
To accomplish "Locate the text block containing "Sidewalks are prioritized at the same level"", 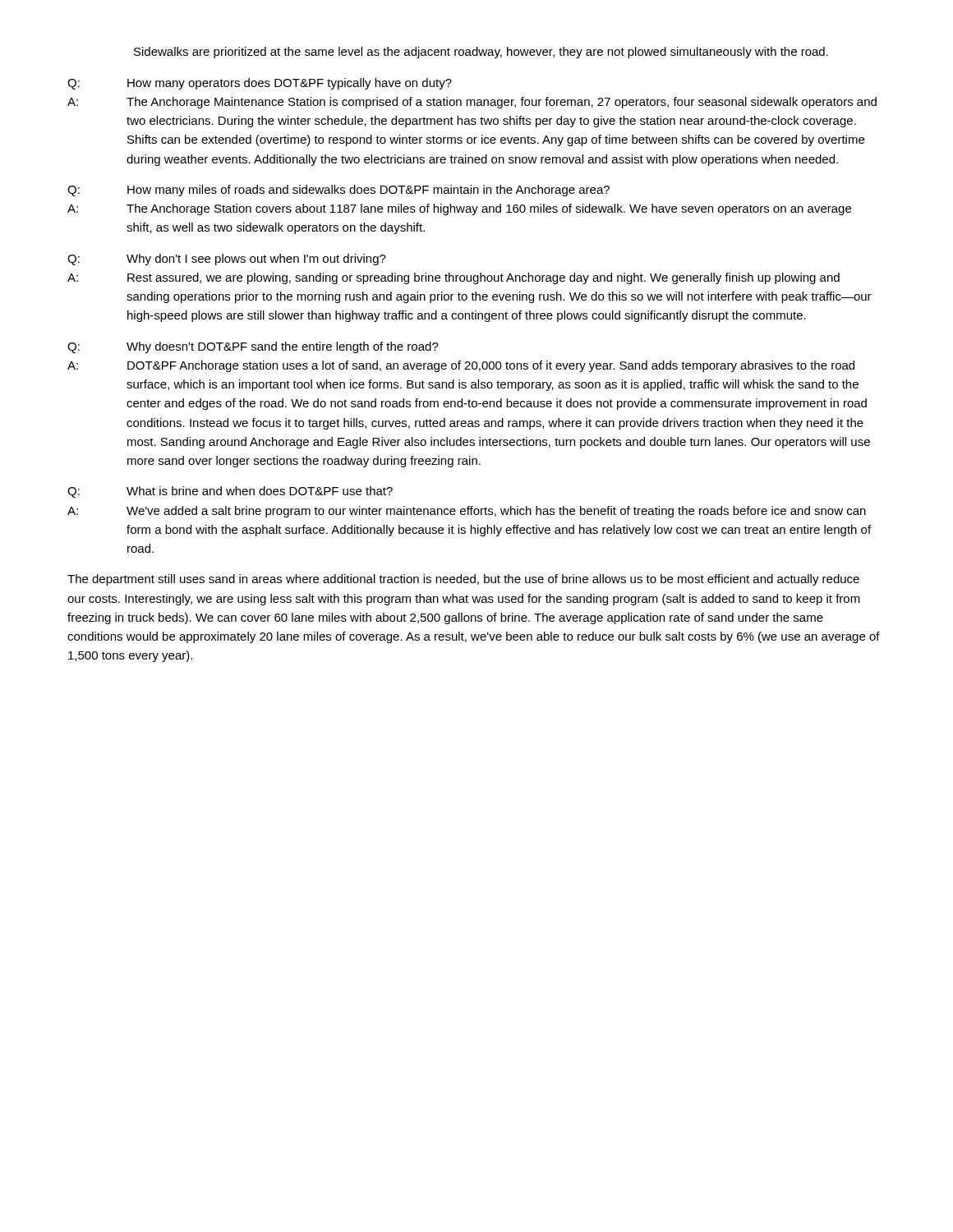I will coord(481,51).
